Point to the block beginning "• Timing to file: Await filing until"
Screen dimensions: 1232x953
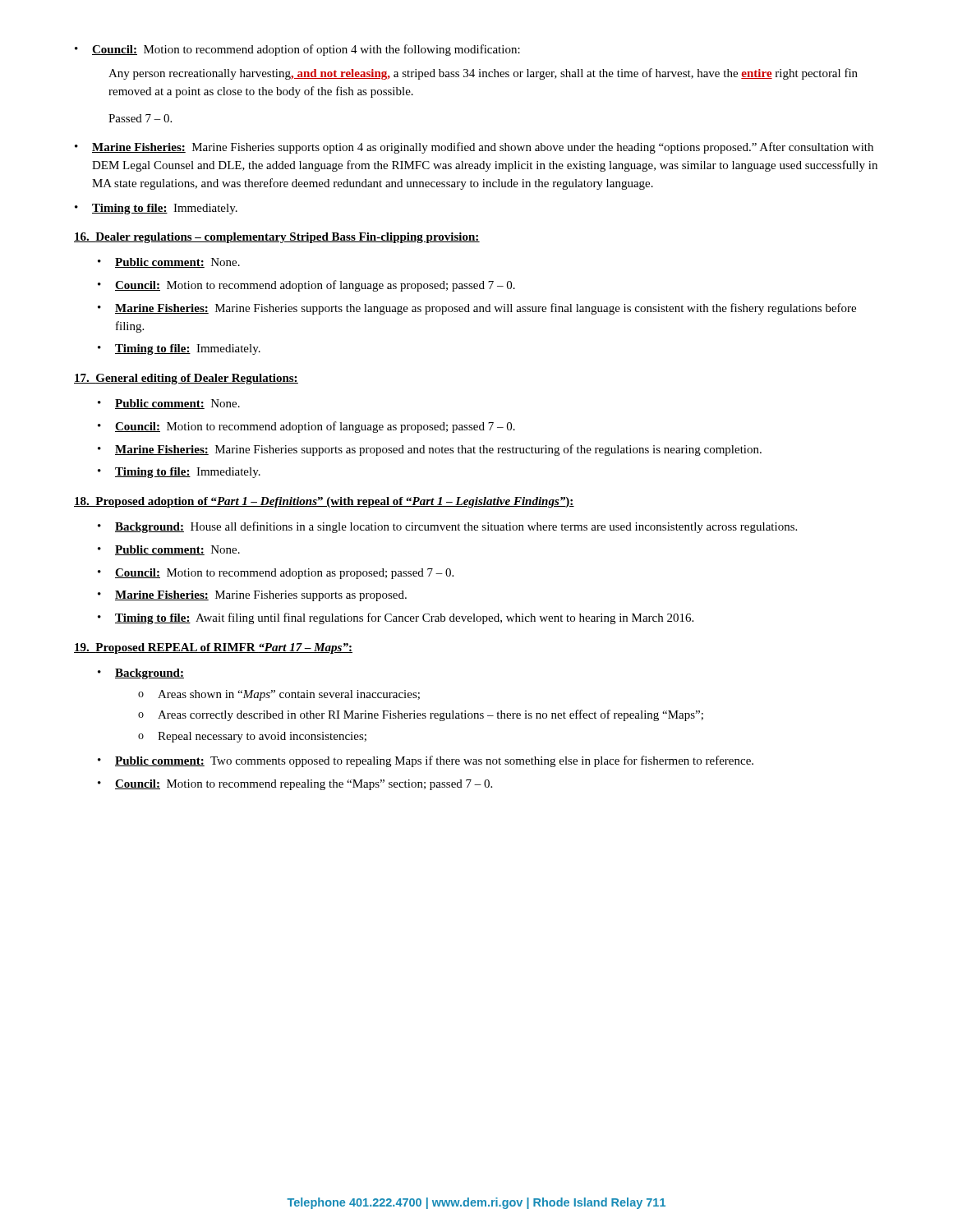(x=488, y=618)
